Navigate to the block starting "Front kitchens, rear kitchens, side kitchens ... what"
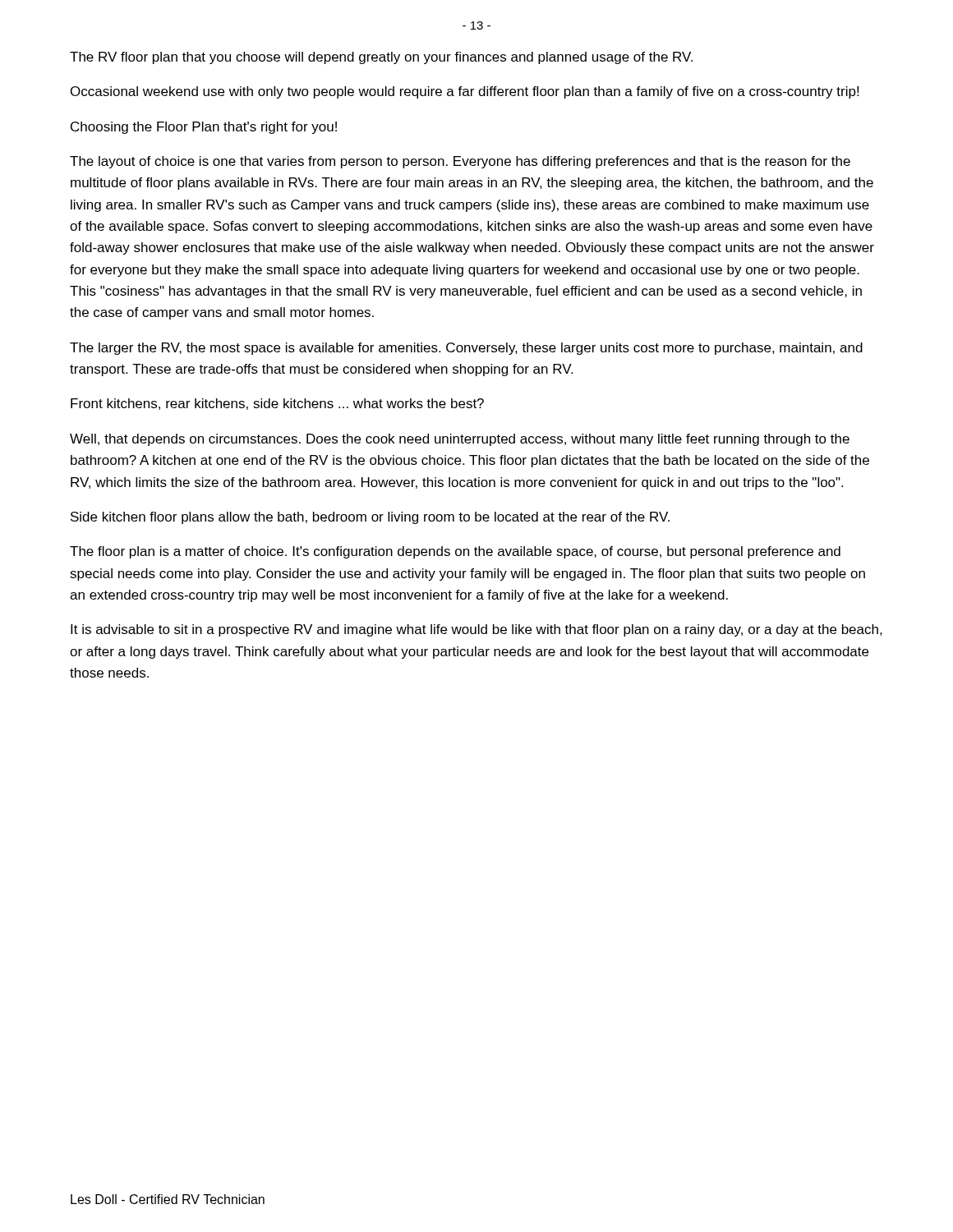Viewport: 953px width, 1232px height. (x=277, y=404)
